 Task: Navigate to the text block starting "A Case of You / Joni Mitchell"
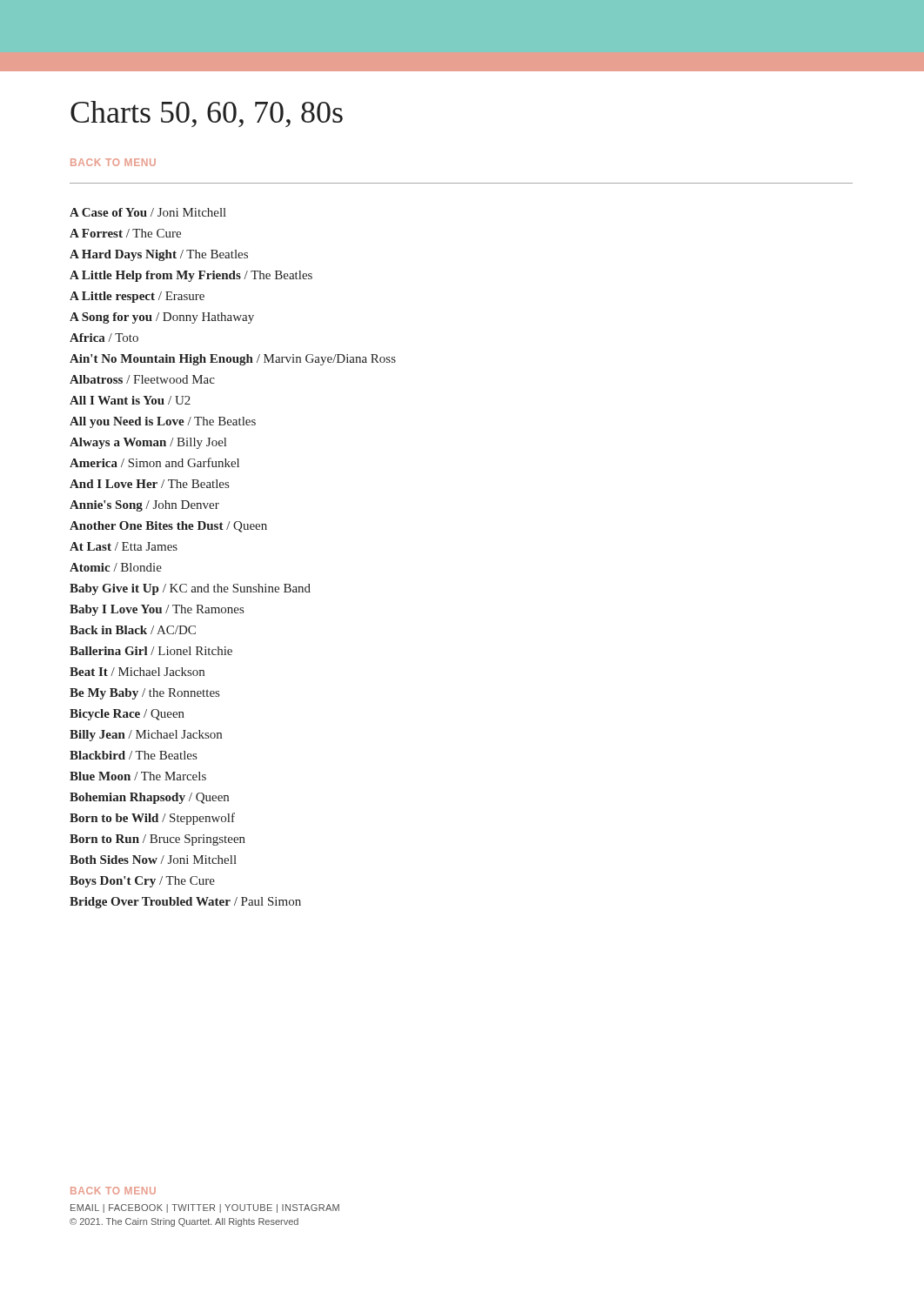pos(148,212)
